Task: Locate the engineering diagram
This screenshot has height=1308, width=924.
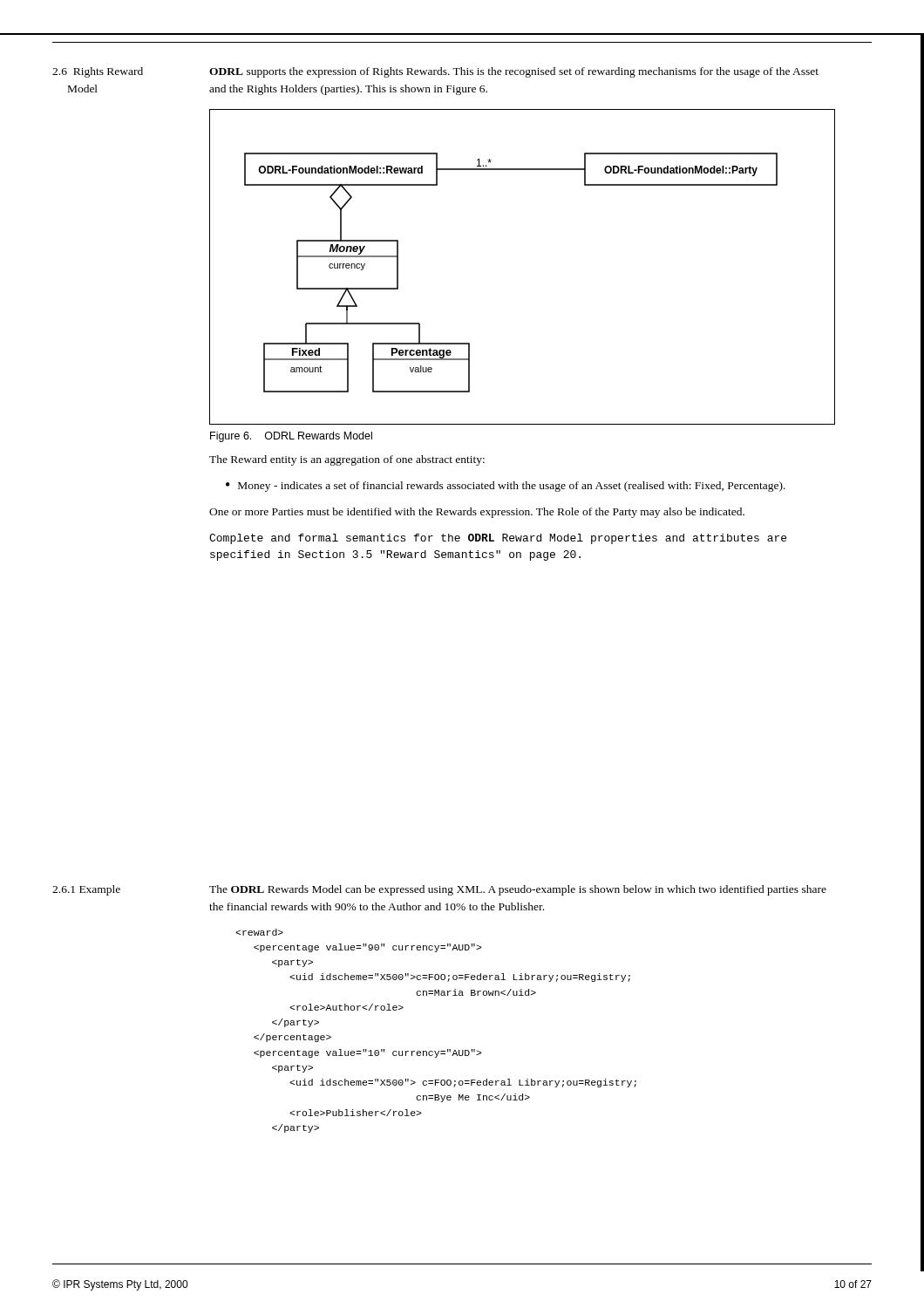Action: 522,266
